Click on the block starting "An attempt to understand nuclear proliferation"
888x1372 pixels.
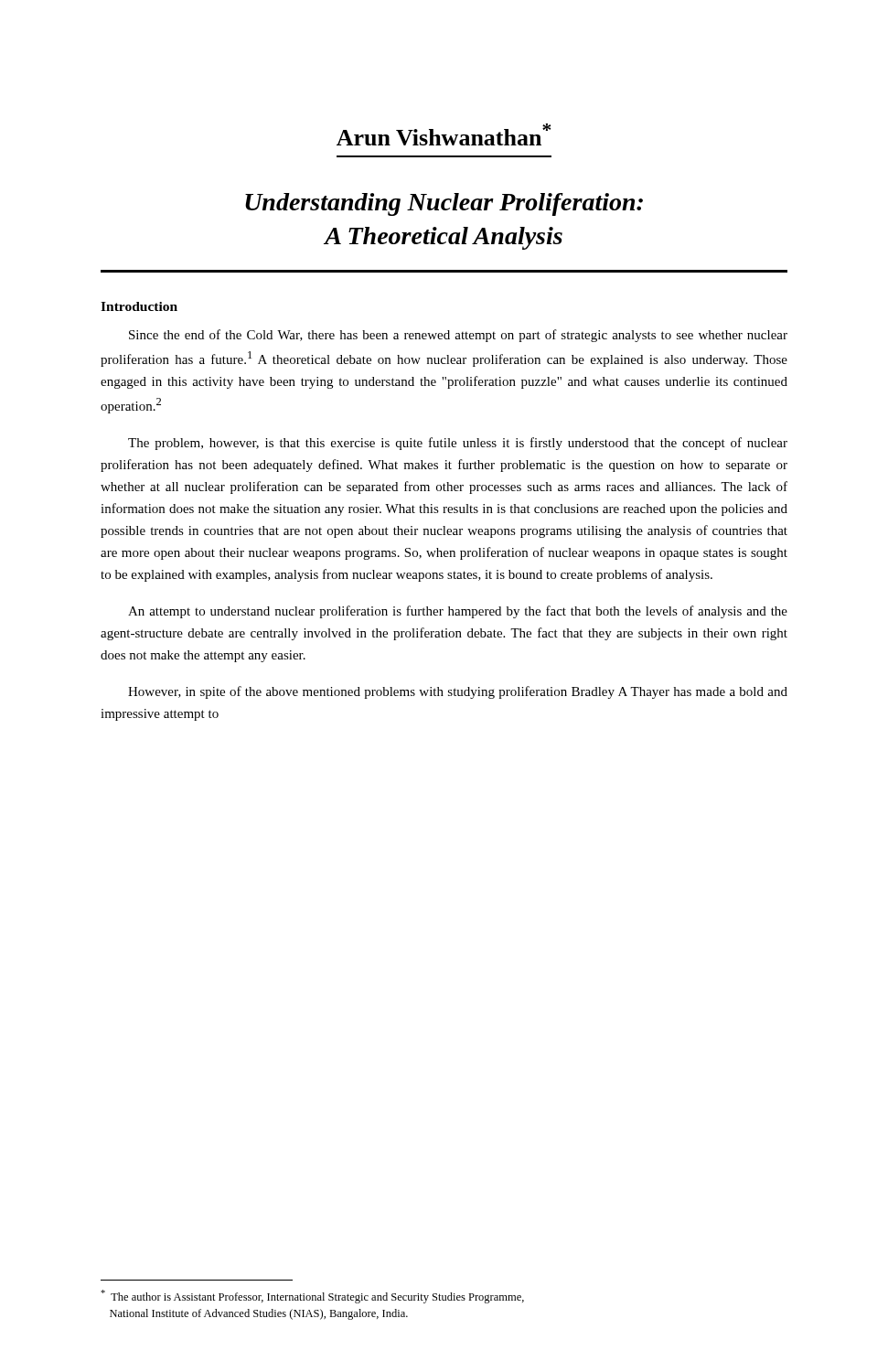coord(444,633)
